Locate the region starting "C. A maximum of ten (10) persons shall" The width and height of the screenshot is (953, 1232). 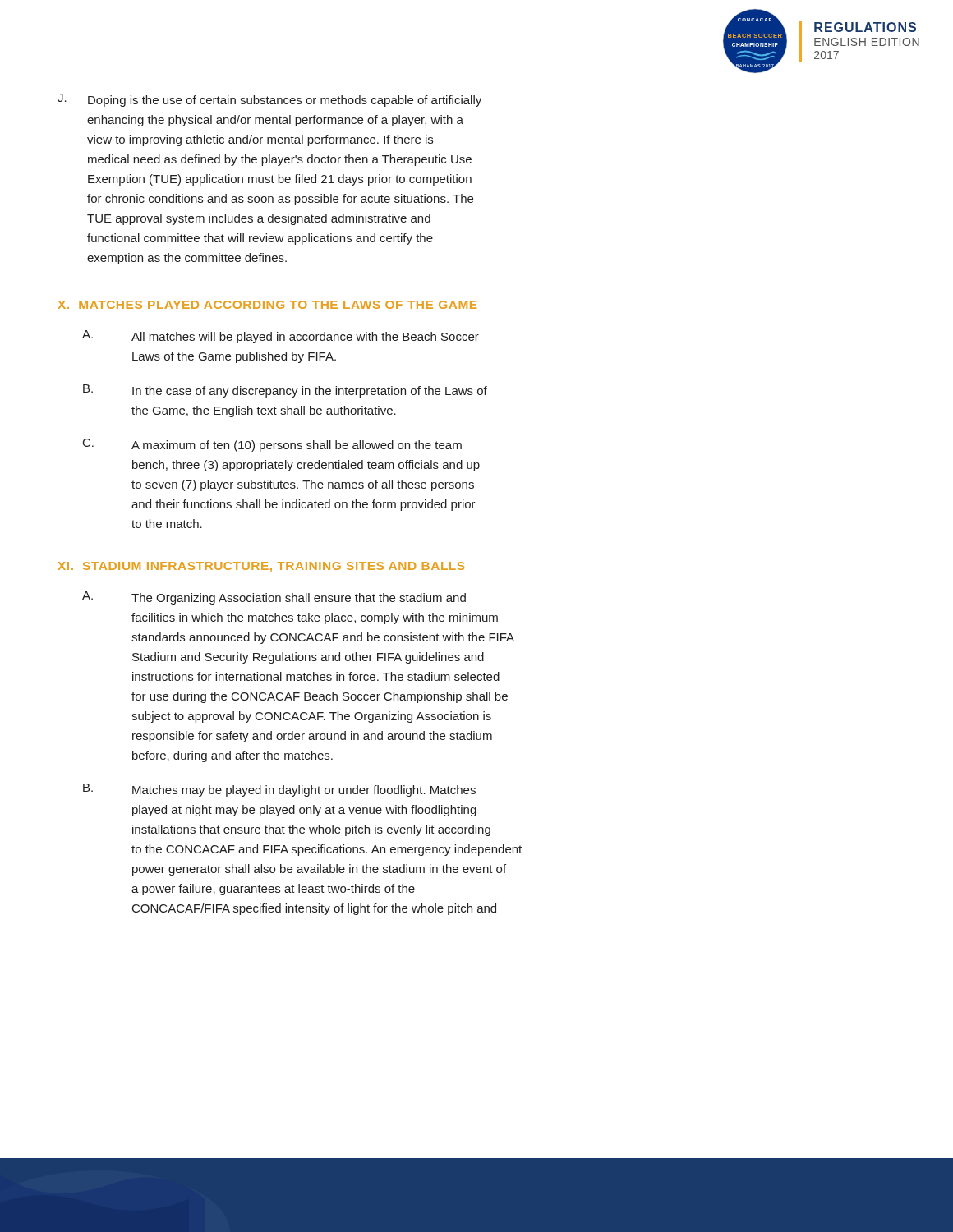pos(272,445)
